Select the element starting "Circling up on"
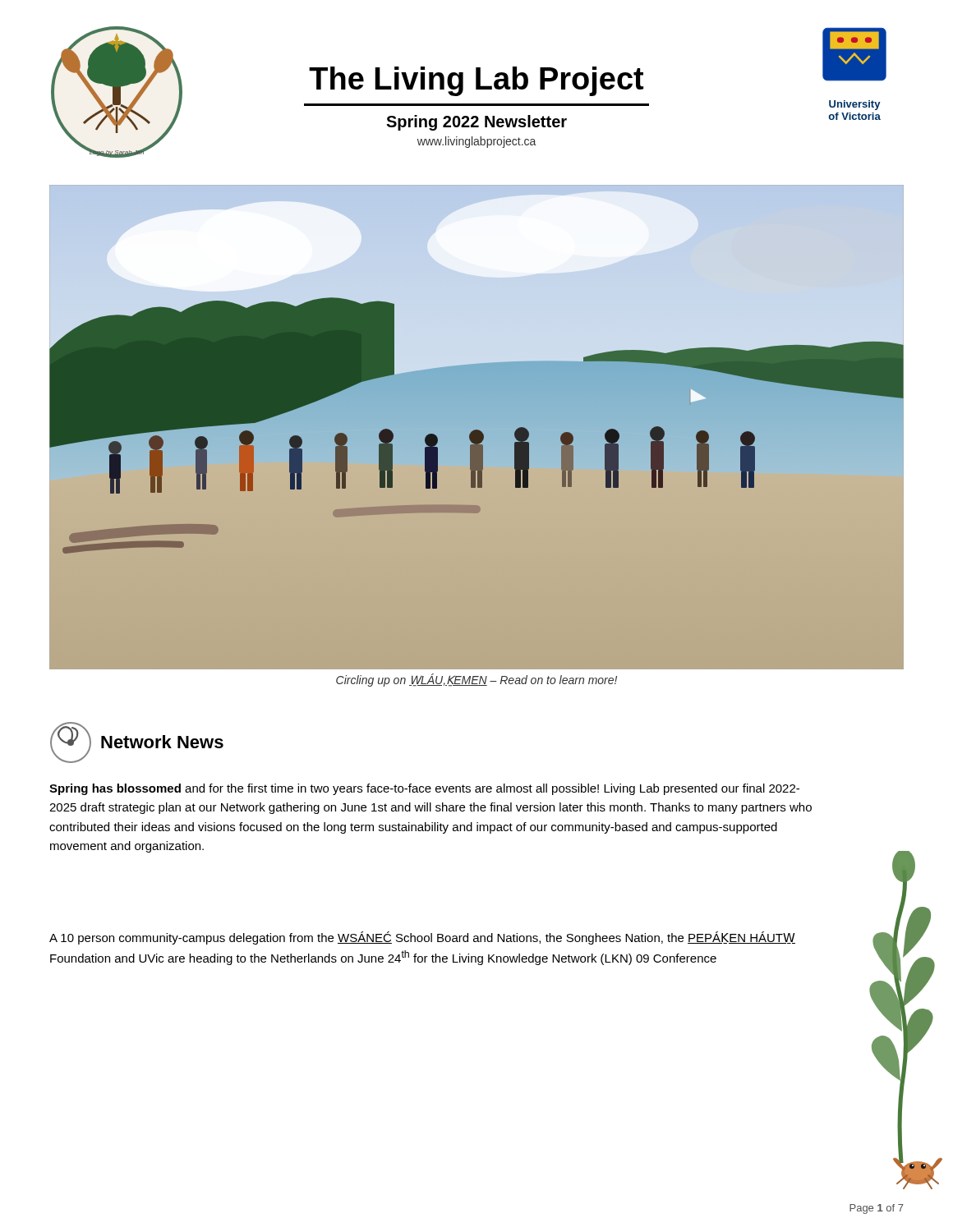Viewport: 953px width, 1232px height. tap(476, 680)
